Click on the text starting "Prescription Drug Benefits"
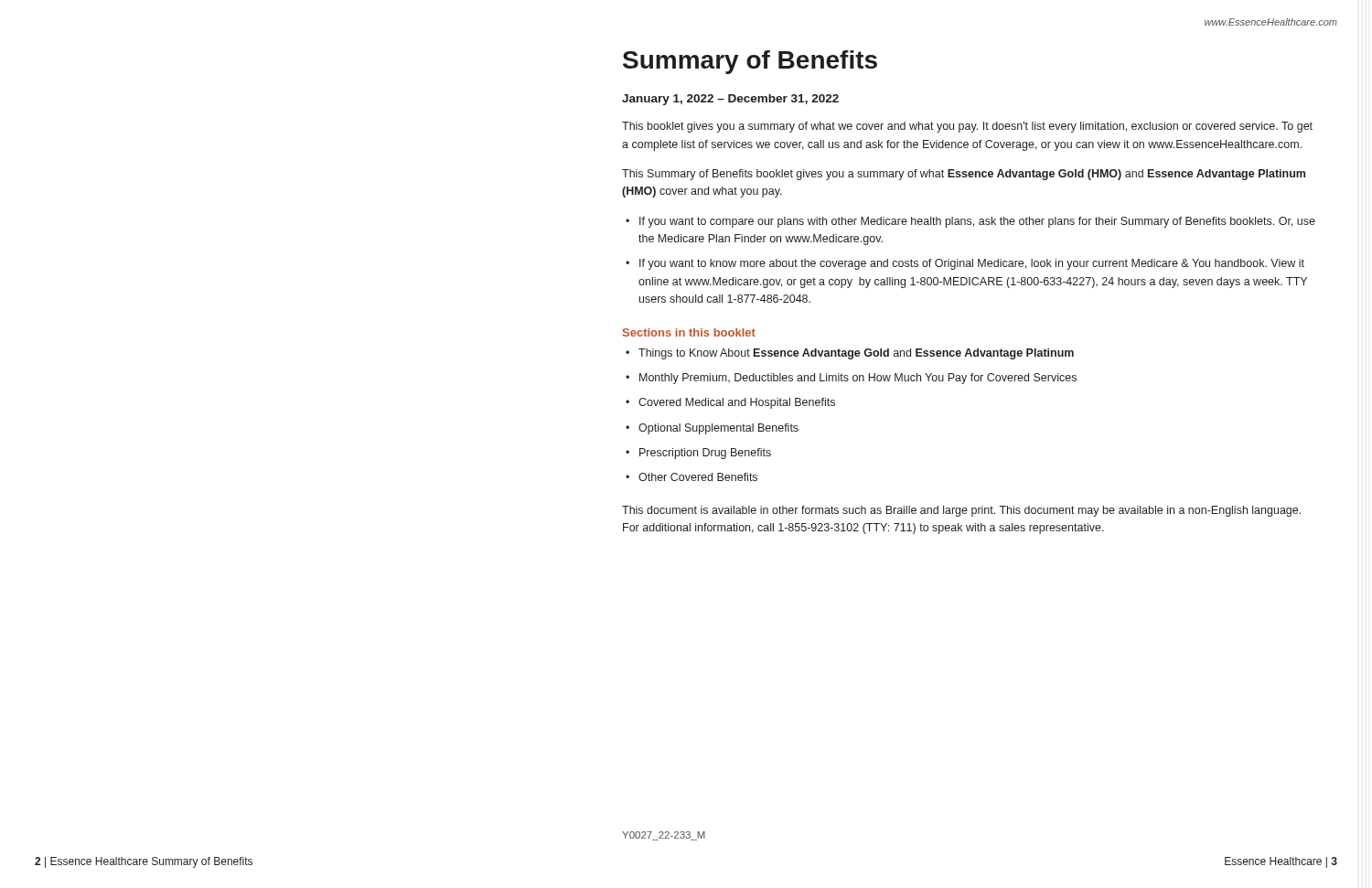The height and width of the screenshot is (888, 1372). 705,453
